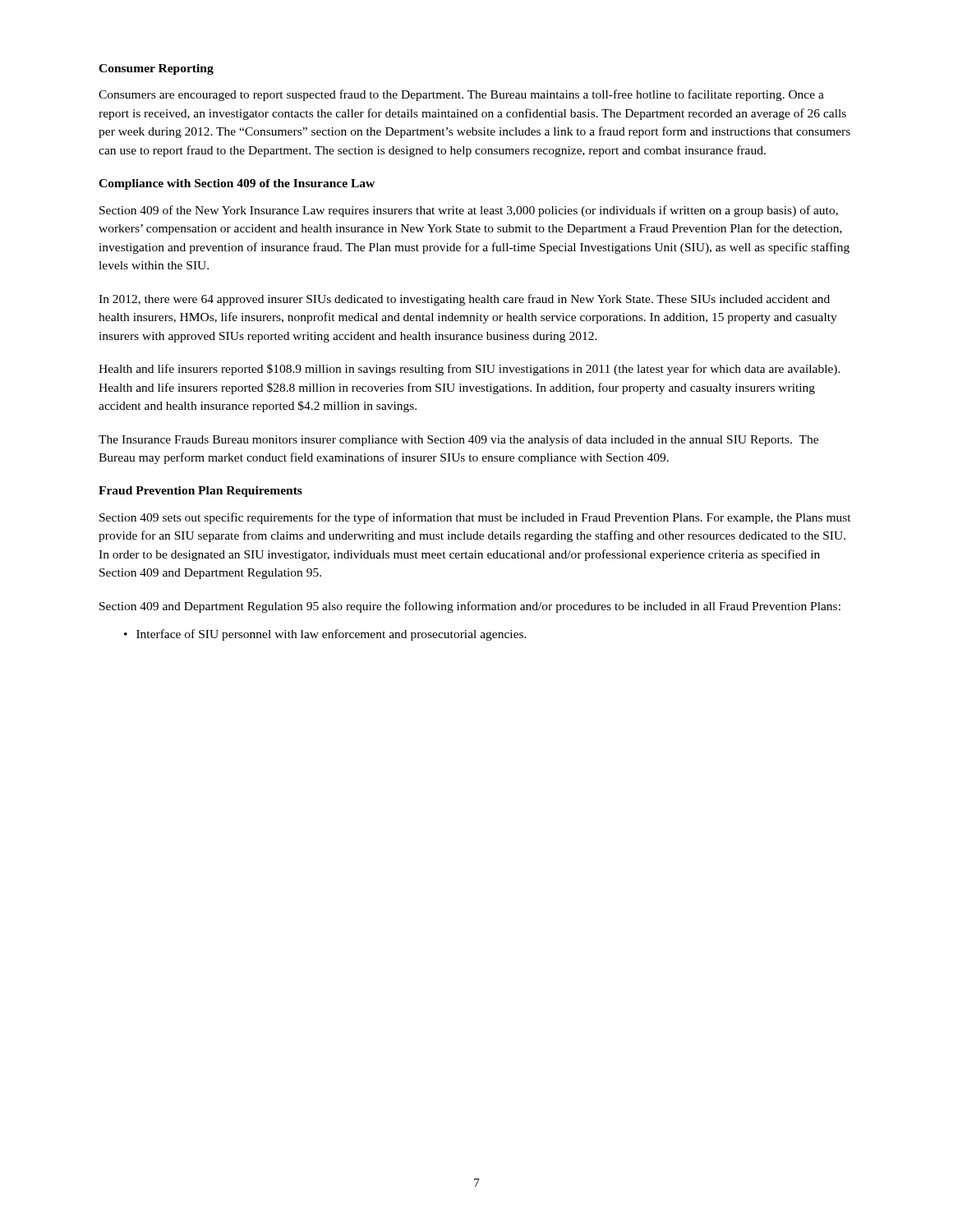Click on the element starting "Section 409 and Department"
Image resolution: width=953 pixels, height=1232 pixels.
pyautogui.click(x=470, y=606)
